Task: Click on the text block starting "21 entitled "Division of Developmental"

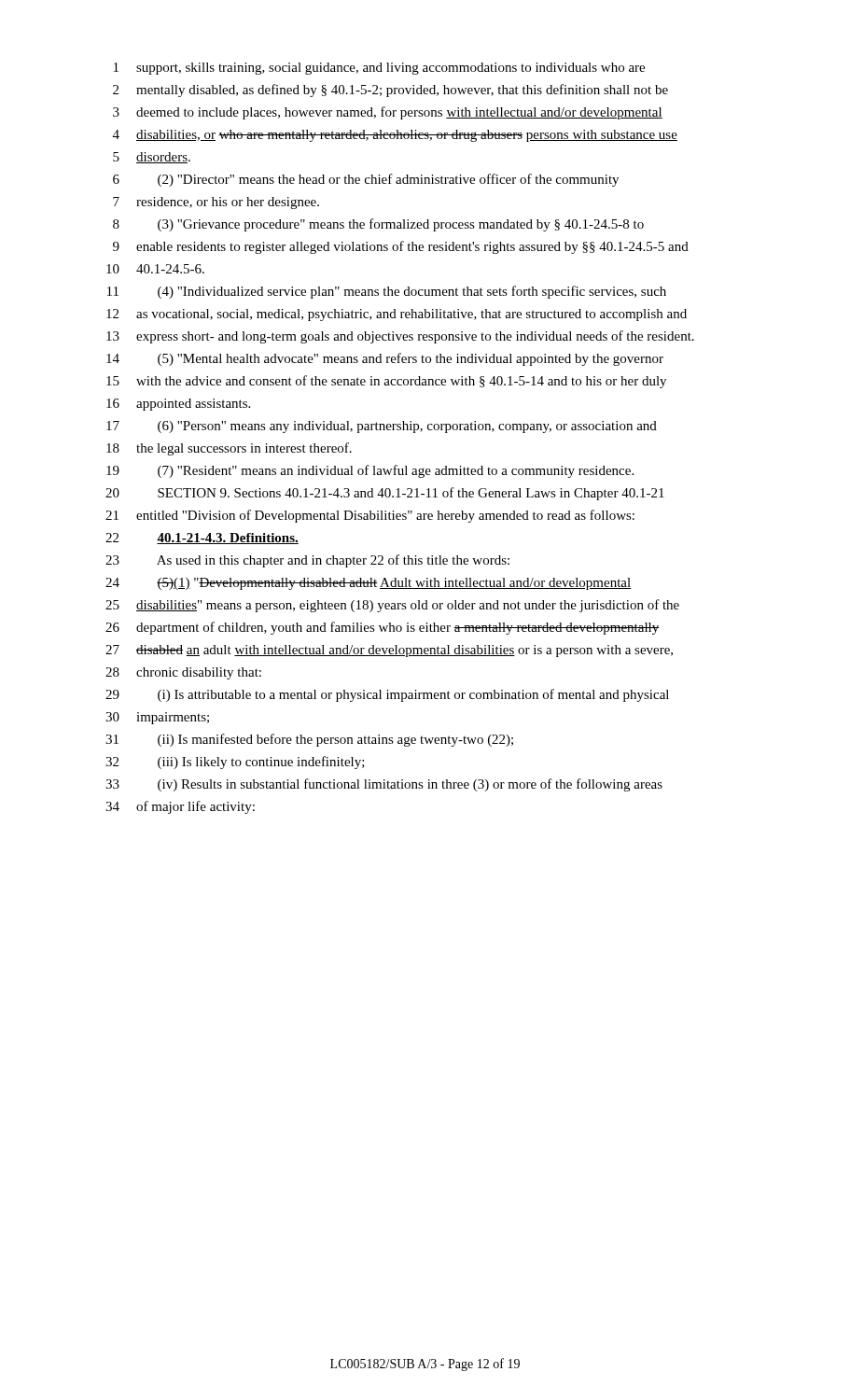Action: pyautogui.click(x=425, y=515)
